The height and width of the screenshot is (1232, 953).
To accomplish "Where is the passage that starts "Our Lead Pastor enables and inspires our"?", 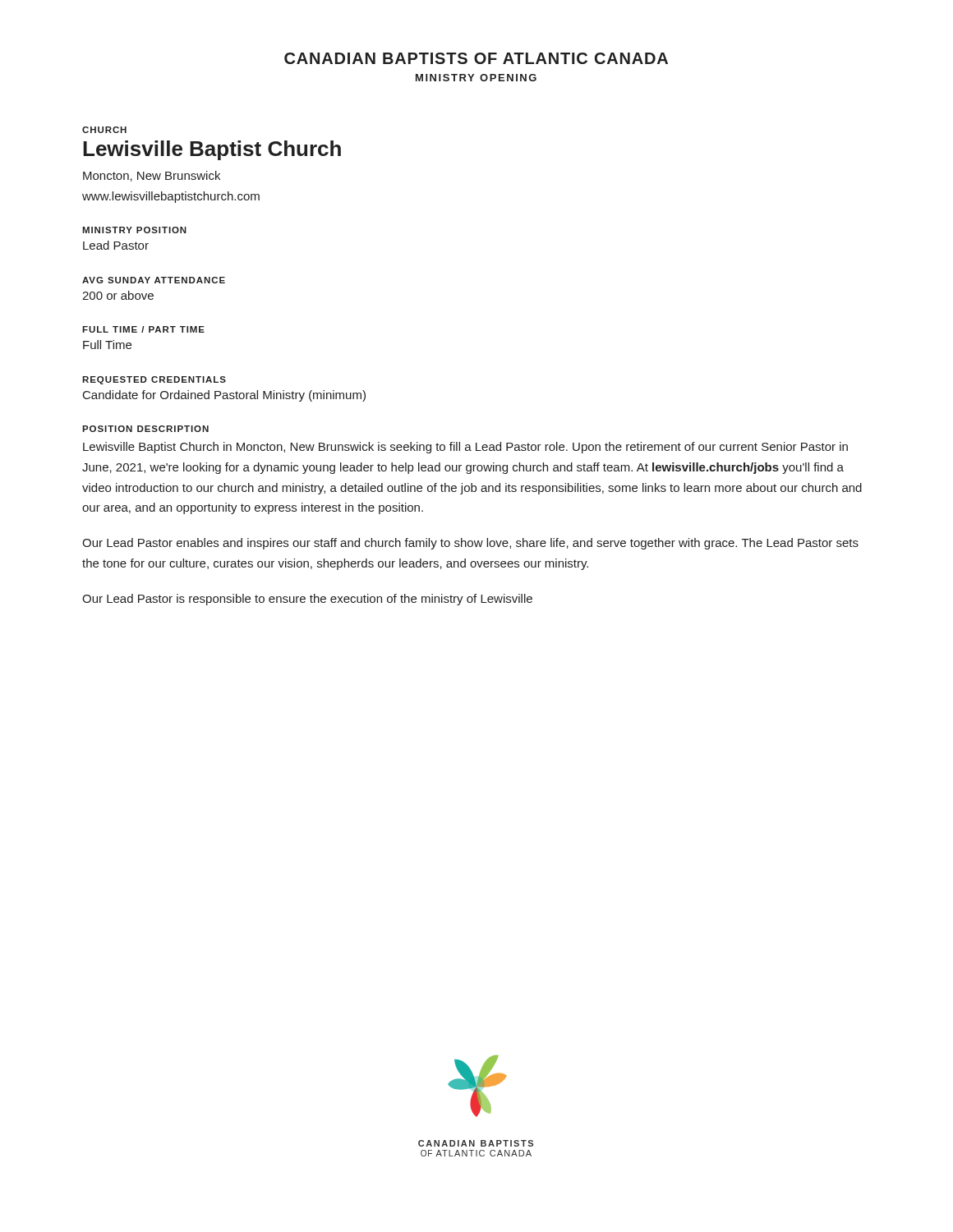I will click(470, 553).
